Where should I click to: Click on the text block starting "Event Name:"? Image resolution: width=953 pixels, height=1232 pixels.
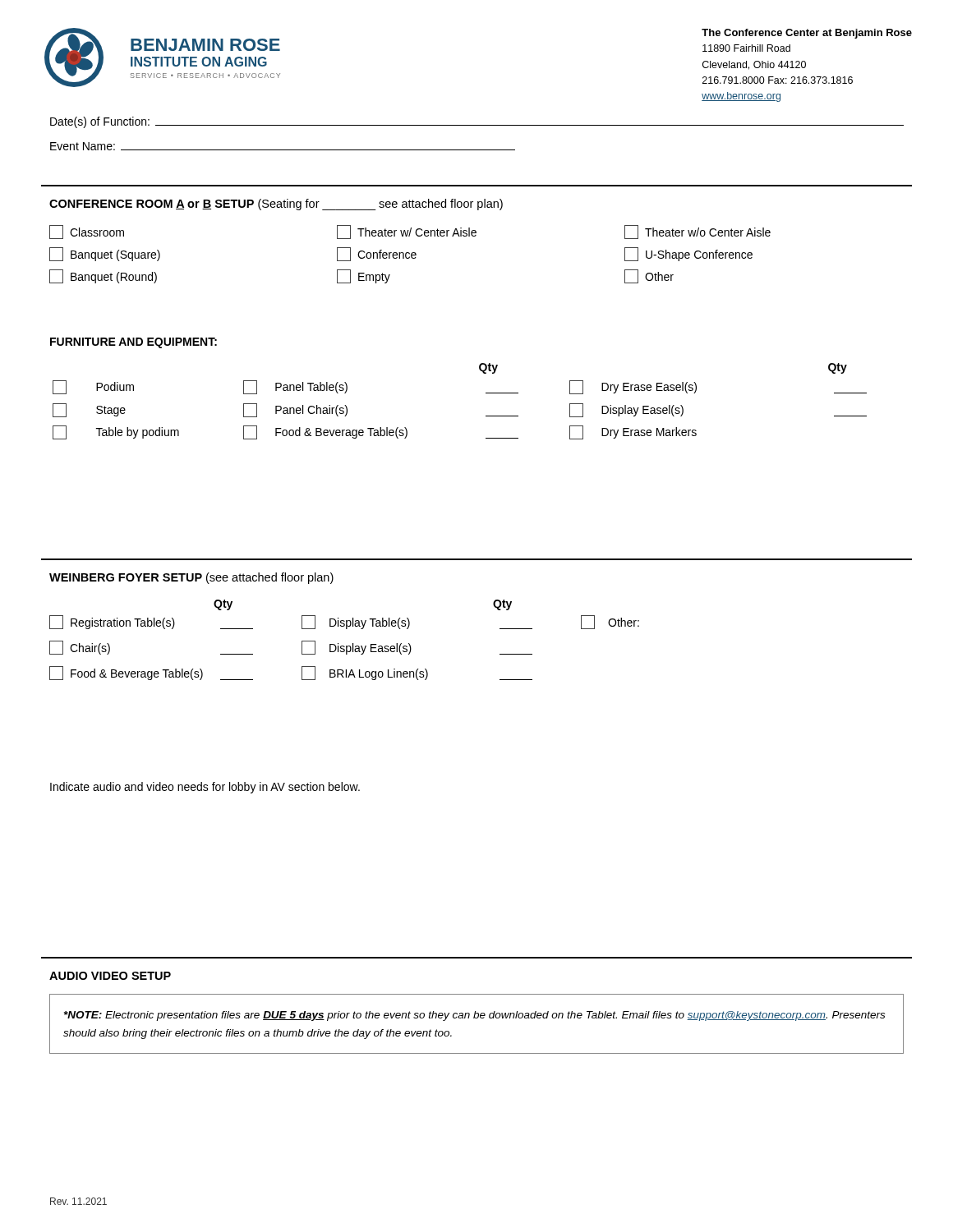[x=282, y=146]
